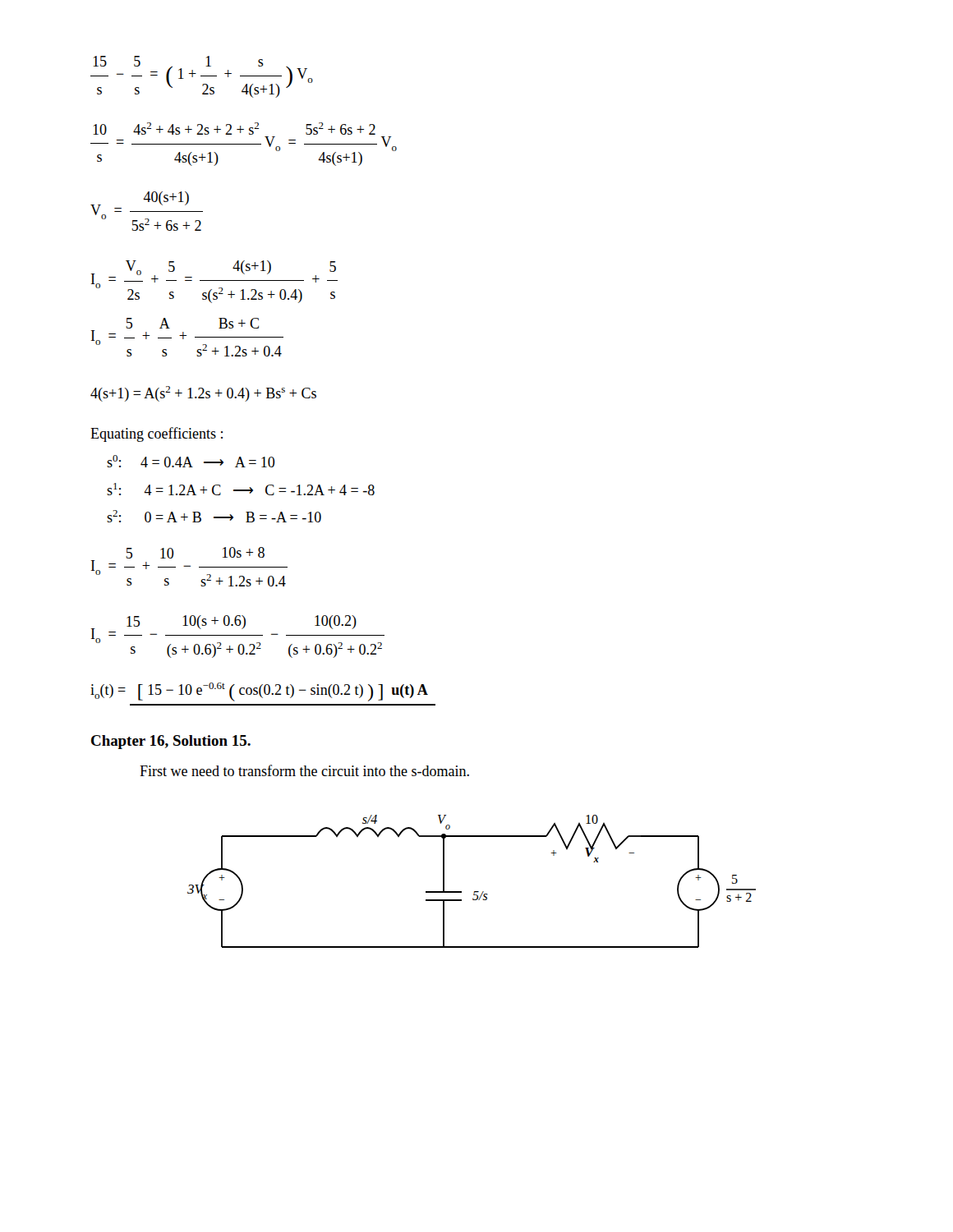Click on the formula that reads "Io = 5s + As"
The image size is (953, 1232).
pyautogui.click(x=187, y=338)
